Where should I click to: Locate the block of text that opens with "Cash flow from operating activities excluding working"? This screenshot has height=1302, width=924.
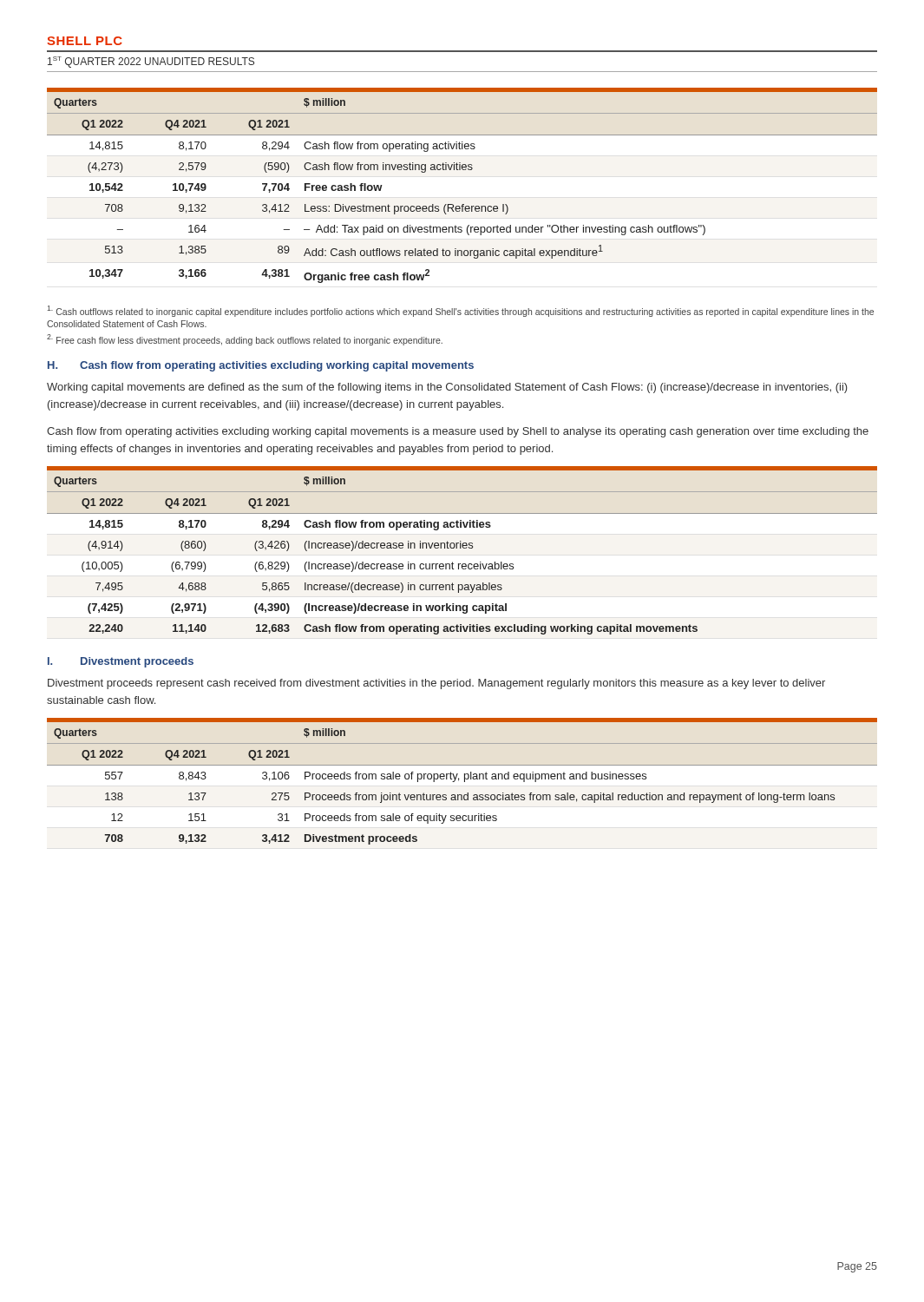(x=458, y=439)
